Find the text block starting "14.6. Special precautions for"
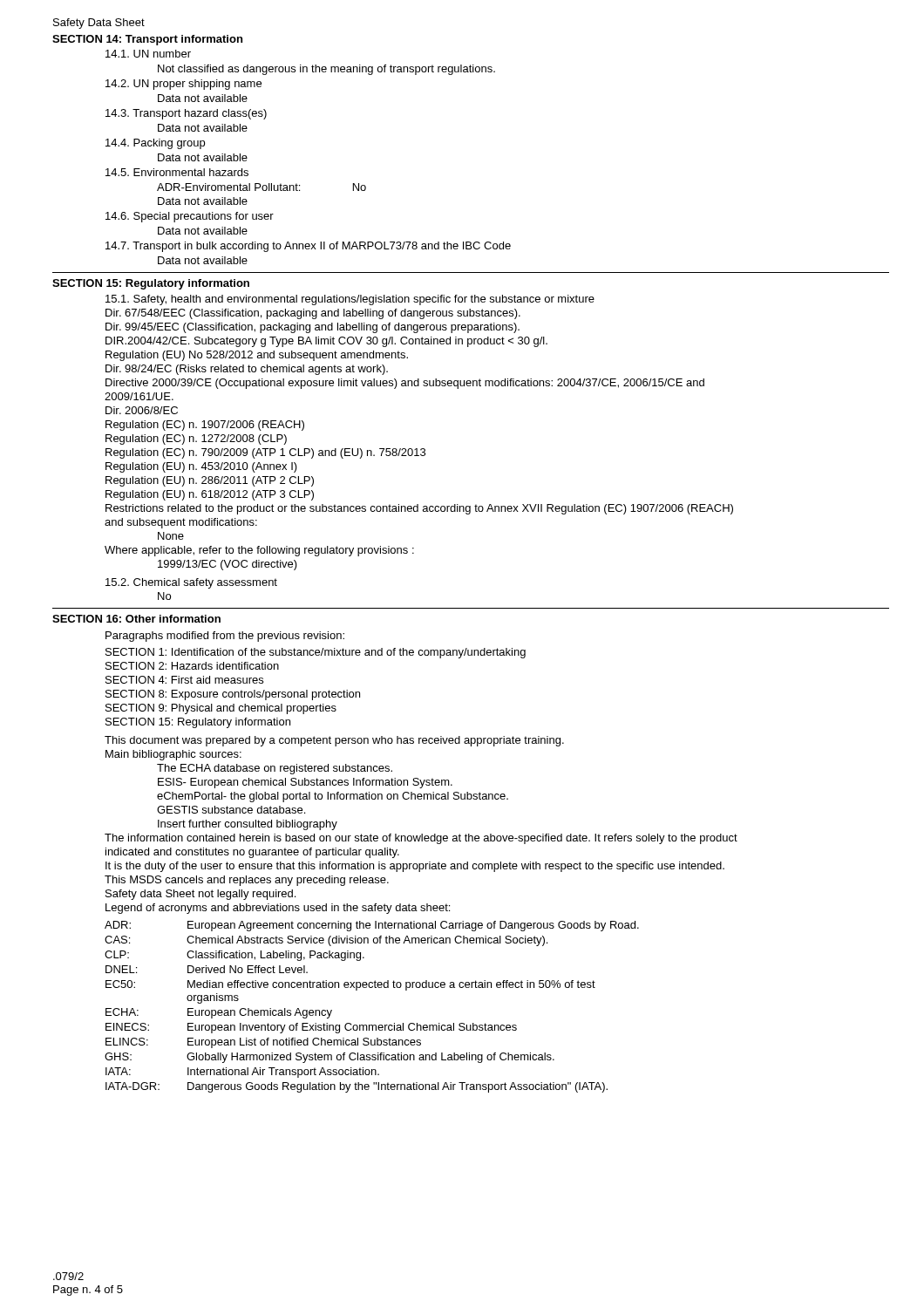Image resolution: width=924 pixels, height=1308 pixels. pos(190,217)
